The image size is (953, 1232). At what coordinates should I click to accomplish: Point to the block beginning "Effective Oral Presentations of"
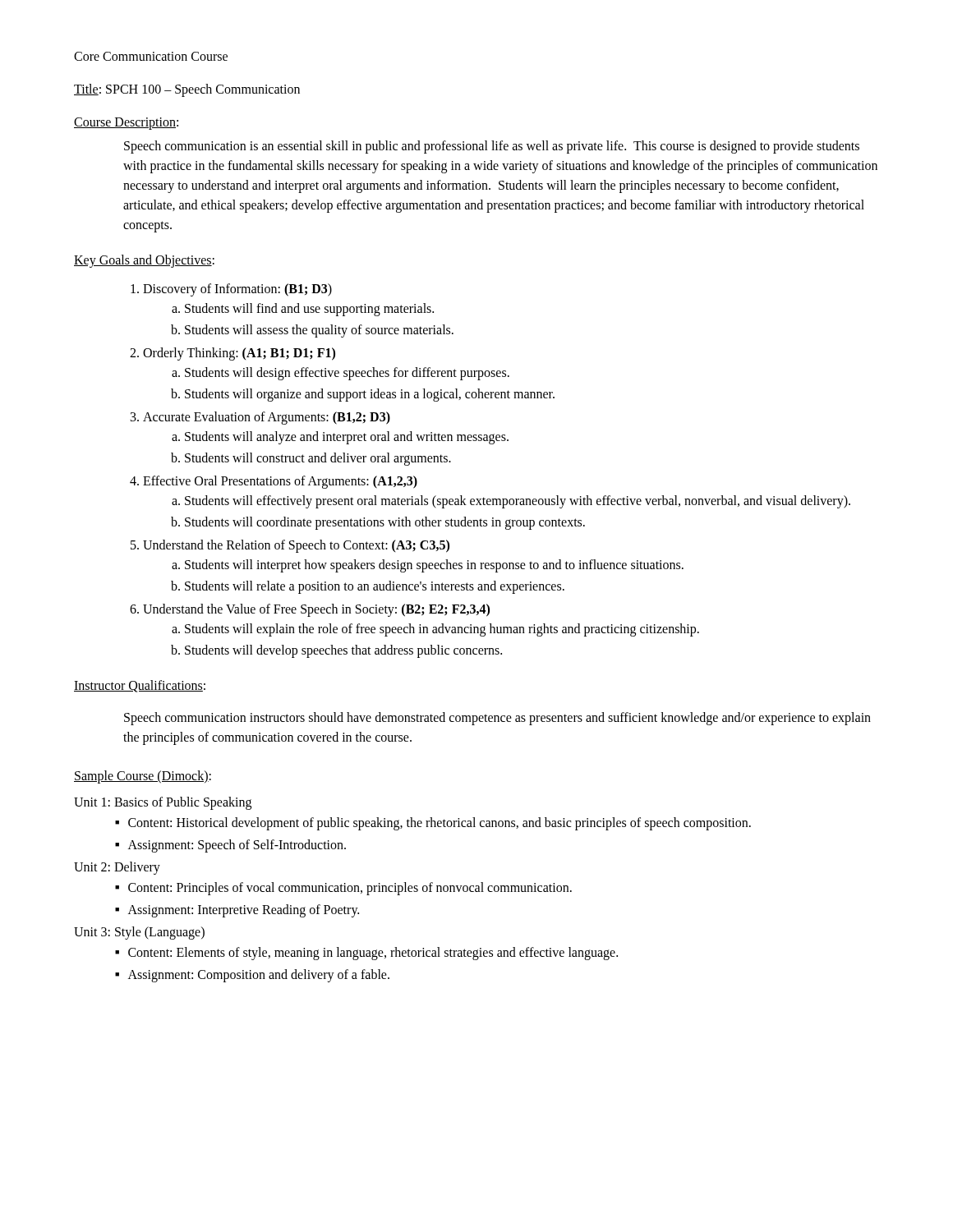[501, 502]
